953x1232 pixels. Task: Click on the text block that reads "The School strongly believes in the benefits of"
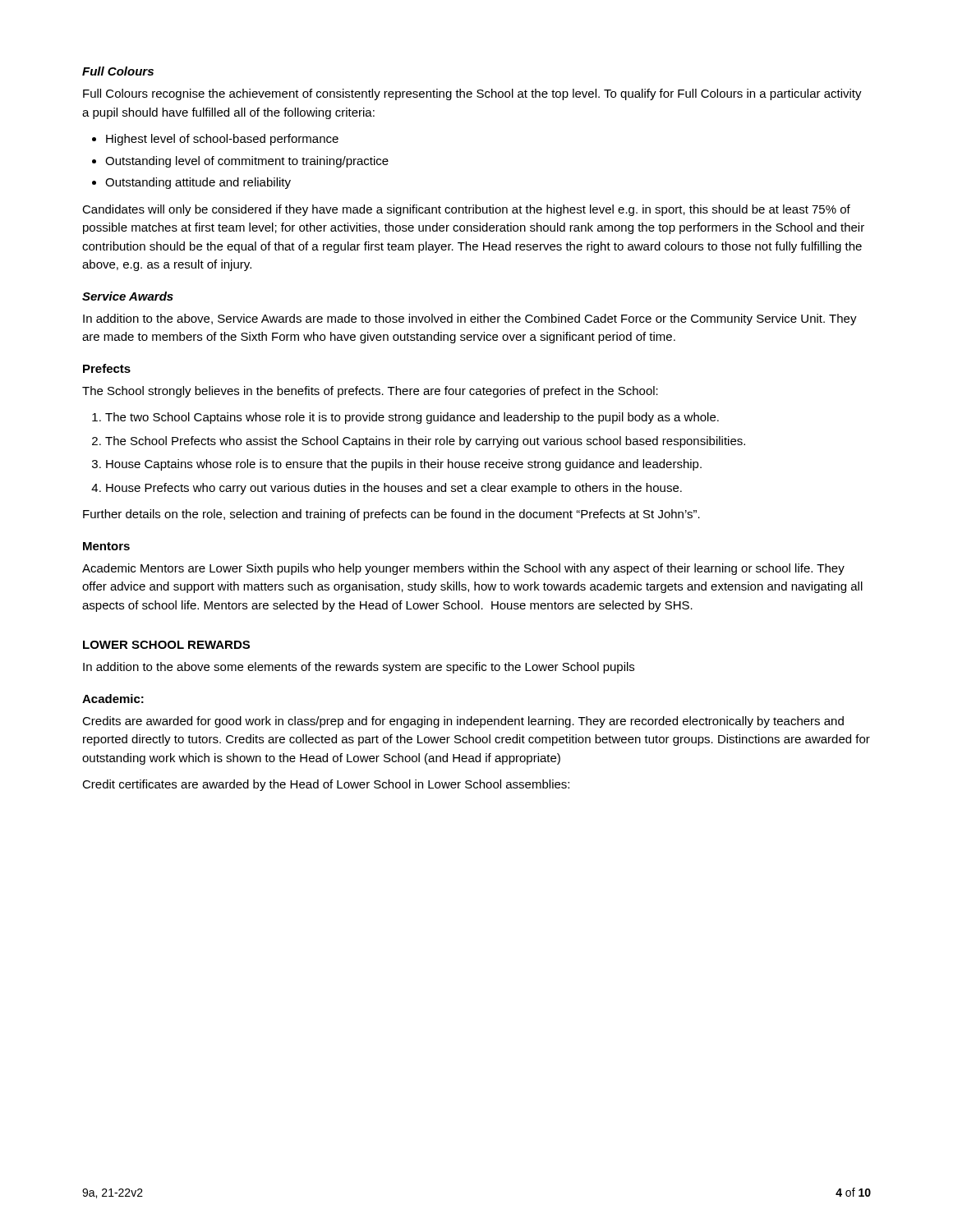[476, 391]
